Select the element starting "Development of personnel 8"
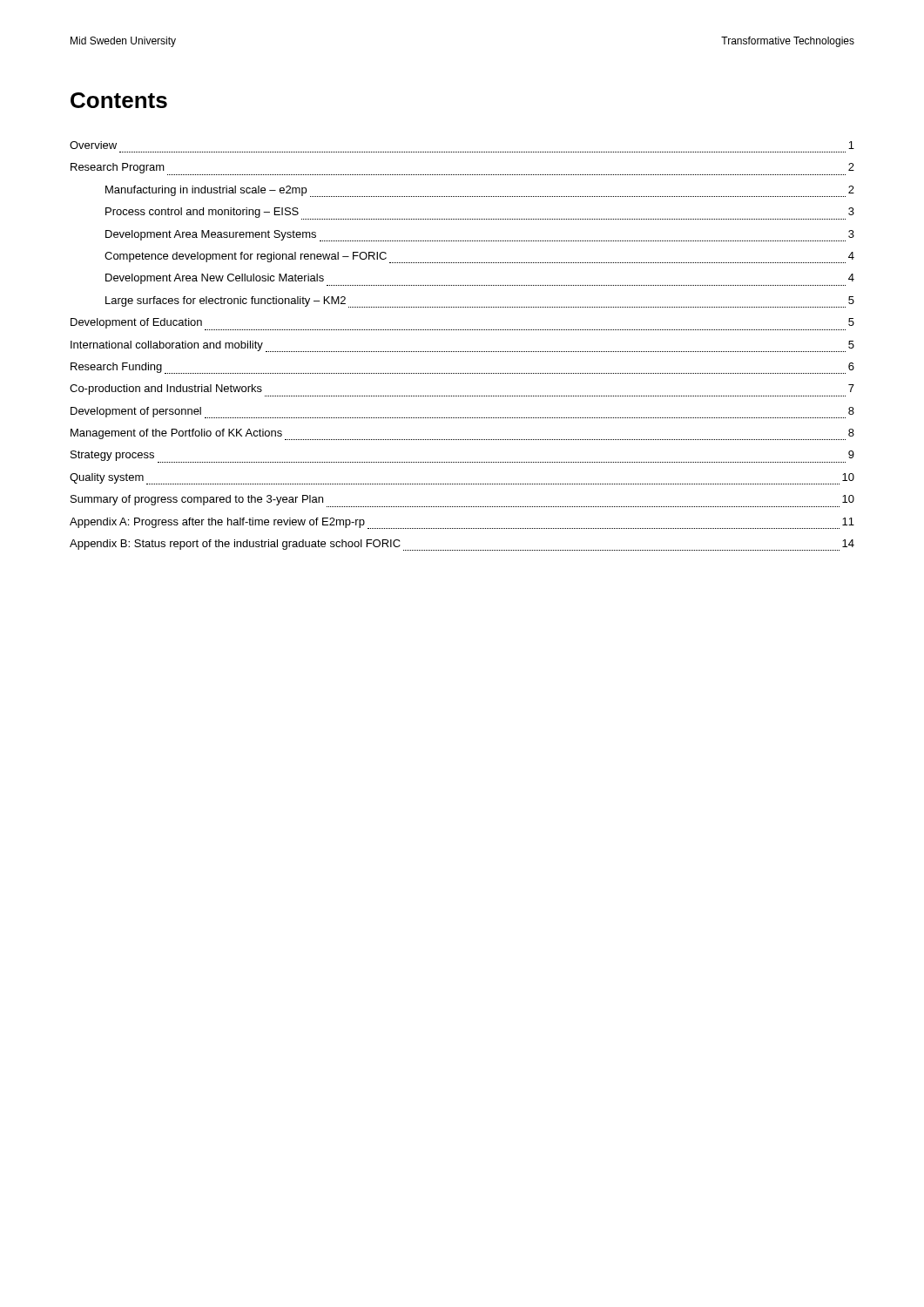 point(462,411)
